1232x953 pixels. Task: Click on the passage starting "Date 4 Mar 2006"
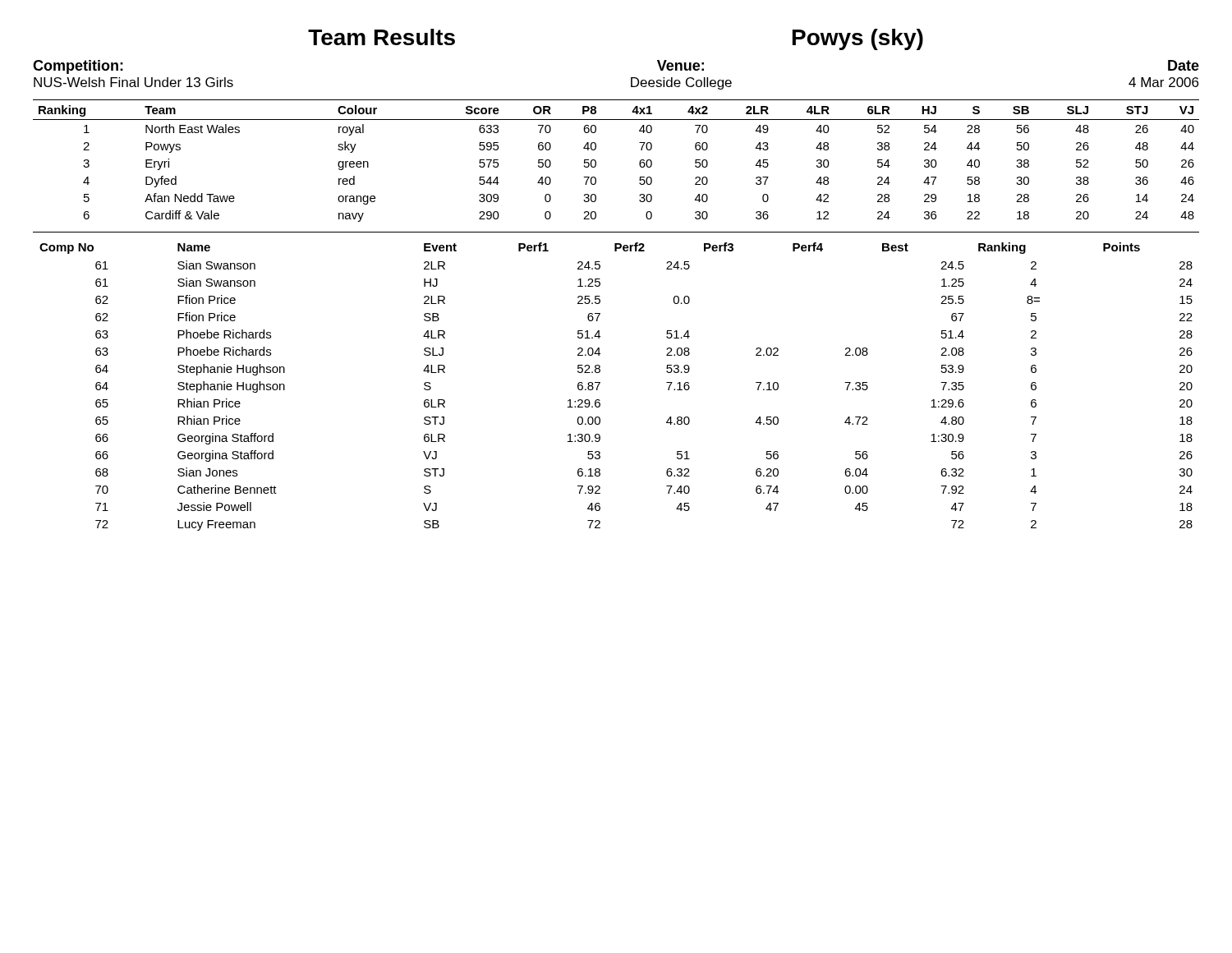[x=1164, y=74]
